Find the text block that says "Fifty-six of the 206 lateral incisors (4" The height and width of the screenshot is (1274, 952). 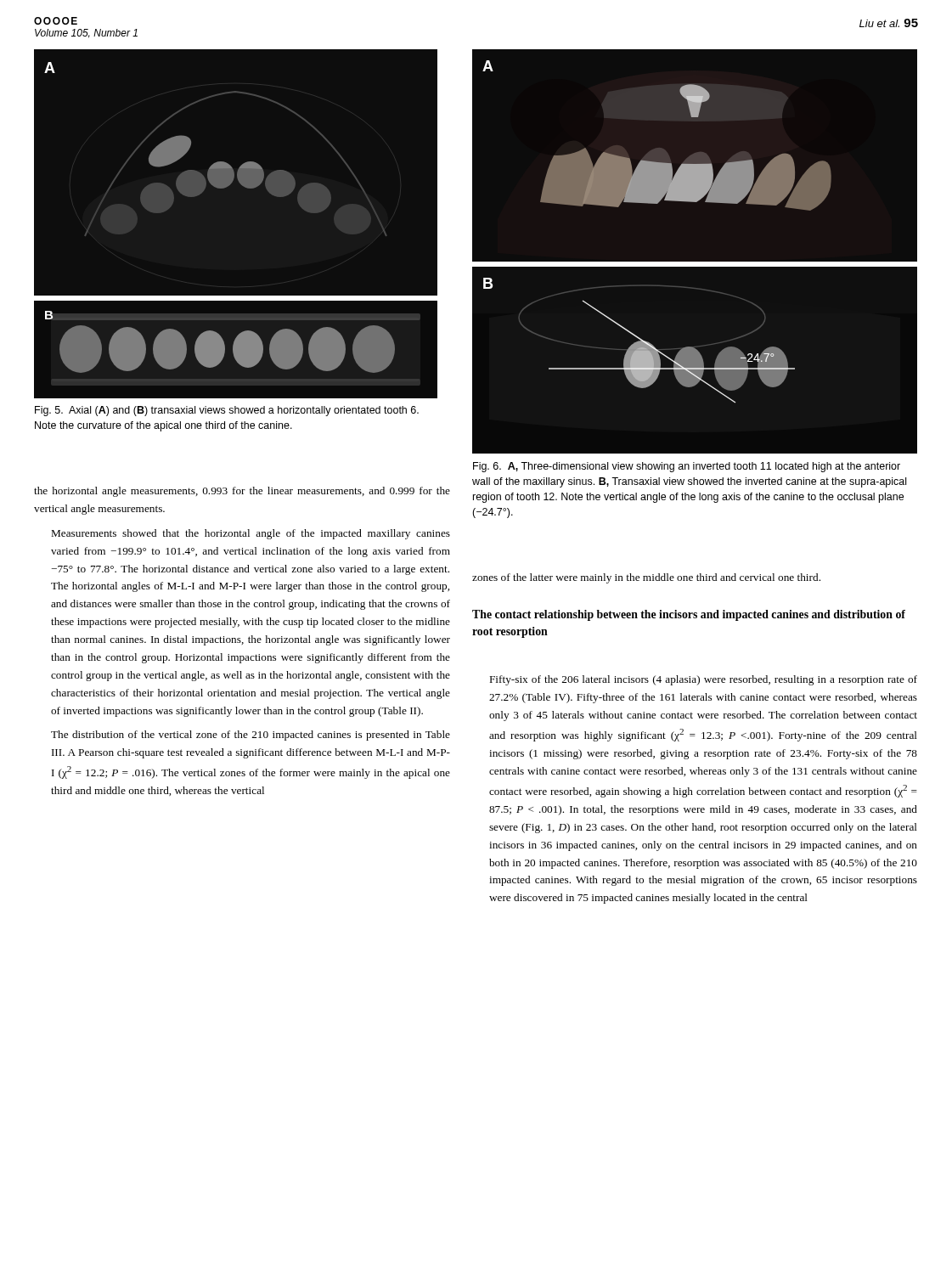pos(703,789)
